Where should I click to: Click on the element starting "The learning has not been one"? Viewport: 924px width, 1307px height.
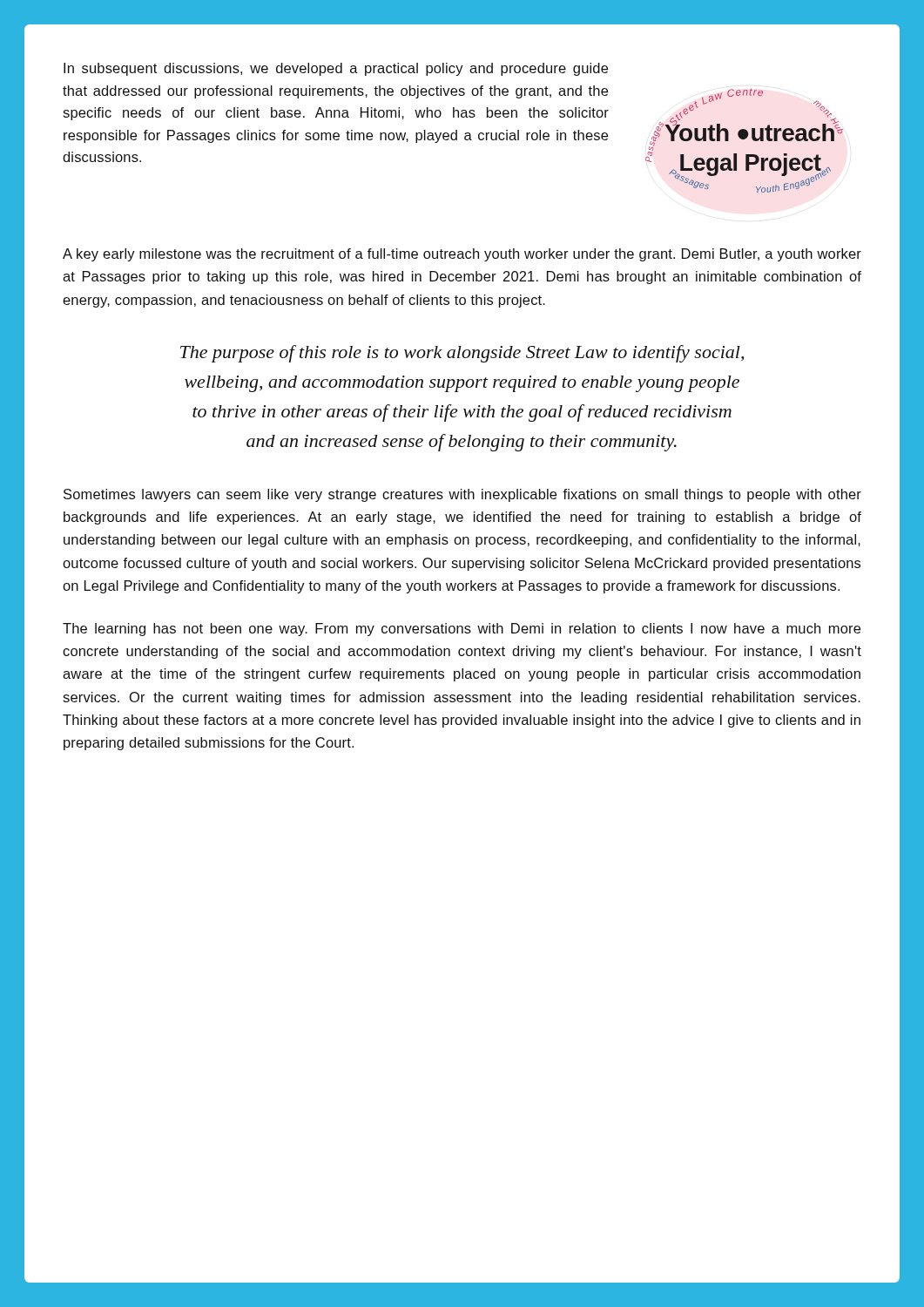[x=462, y=685]
